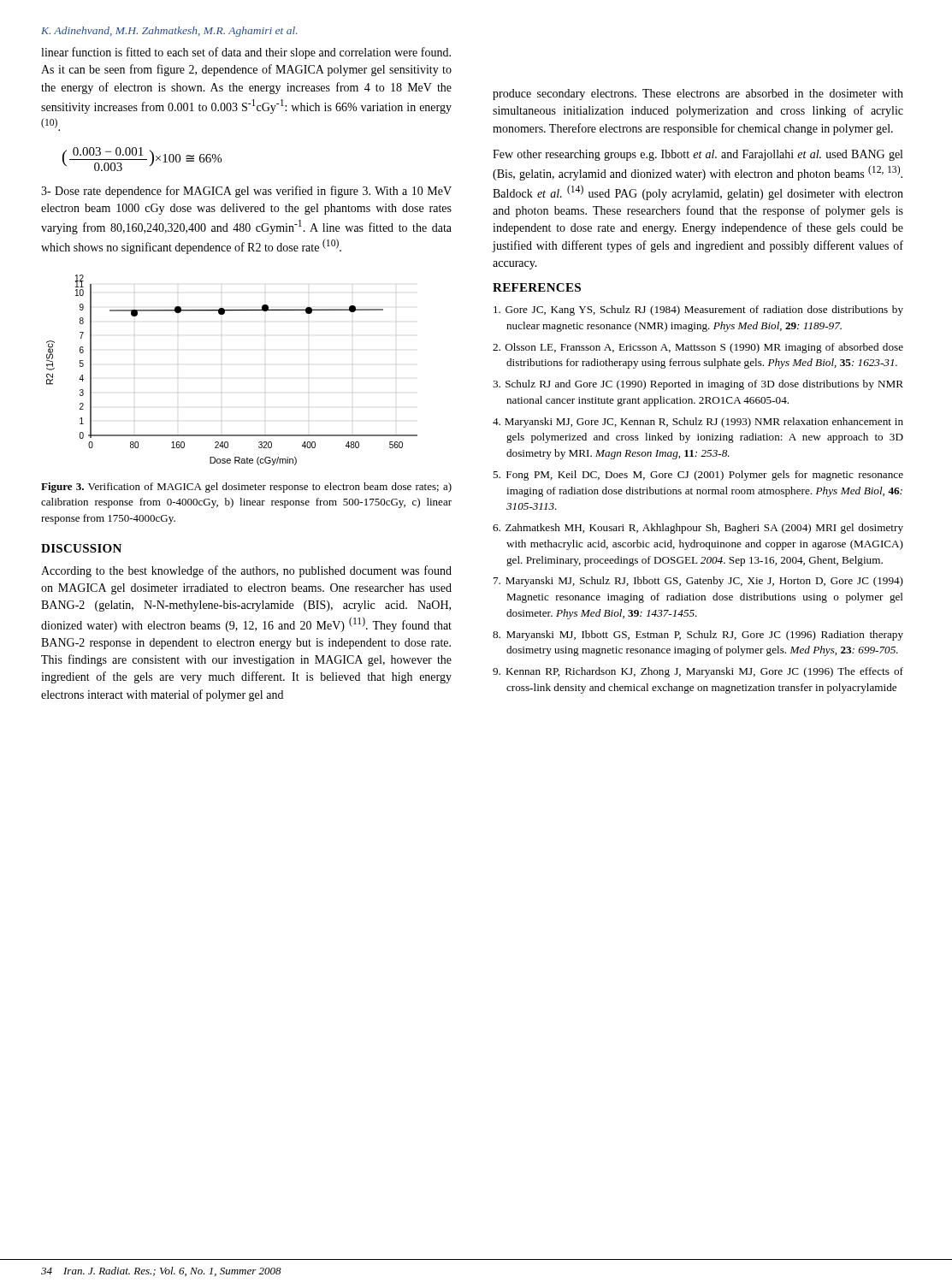Image resolution: width=952 pixels, height=1283 pixels.
Task: Point to the block beginning "linear function is"
Action: (x=246, y=90)
